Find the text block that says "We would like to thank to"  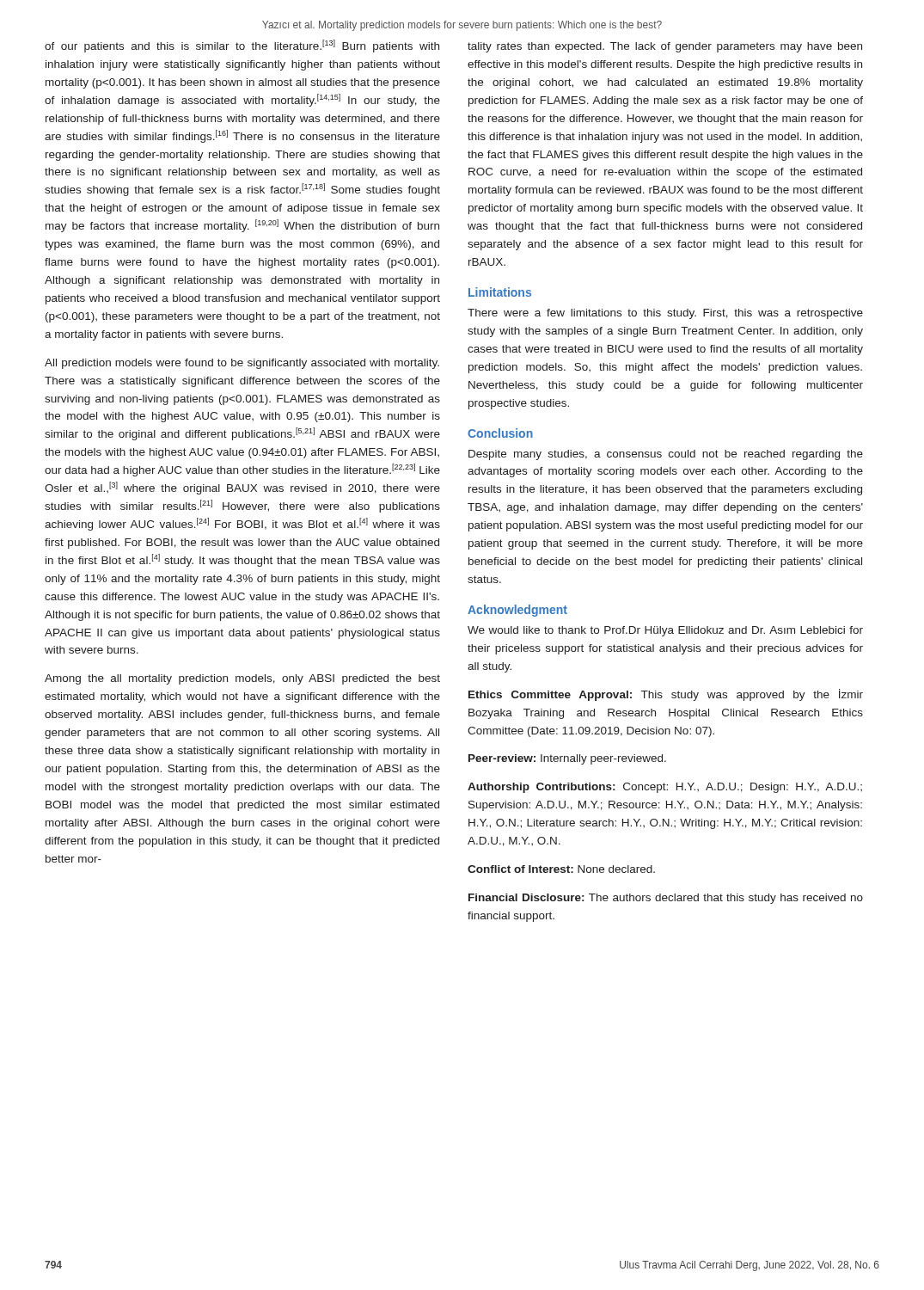(665, 648)
